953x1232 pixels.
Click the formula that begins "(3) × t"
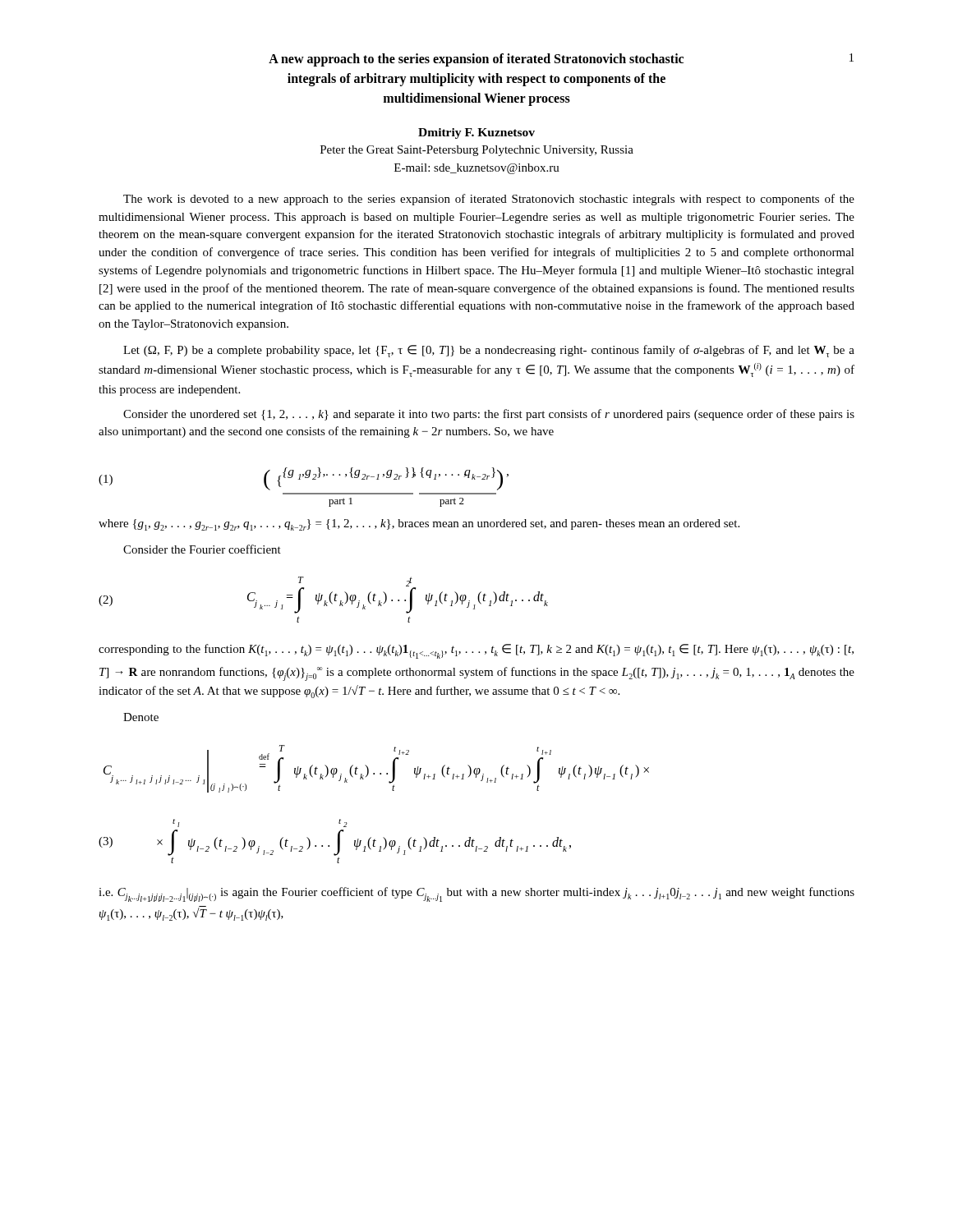point(476,842)
